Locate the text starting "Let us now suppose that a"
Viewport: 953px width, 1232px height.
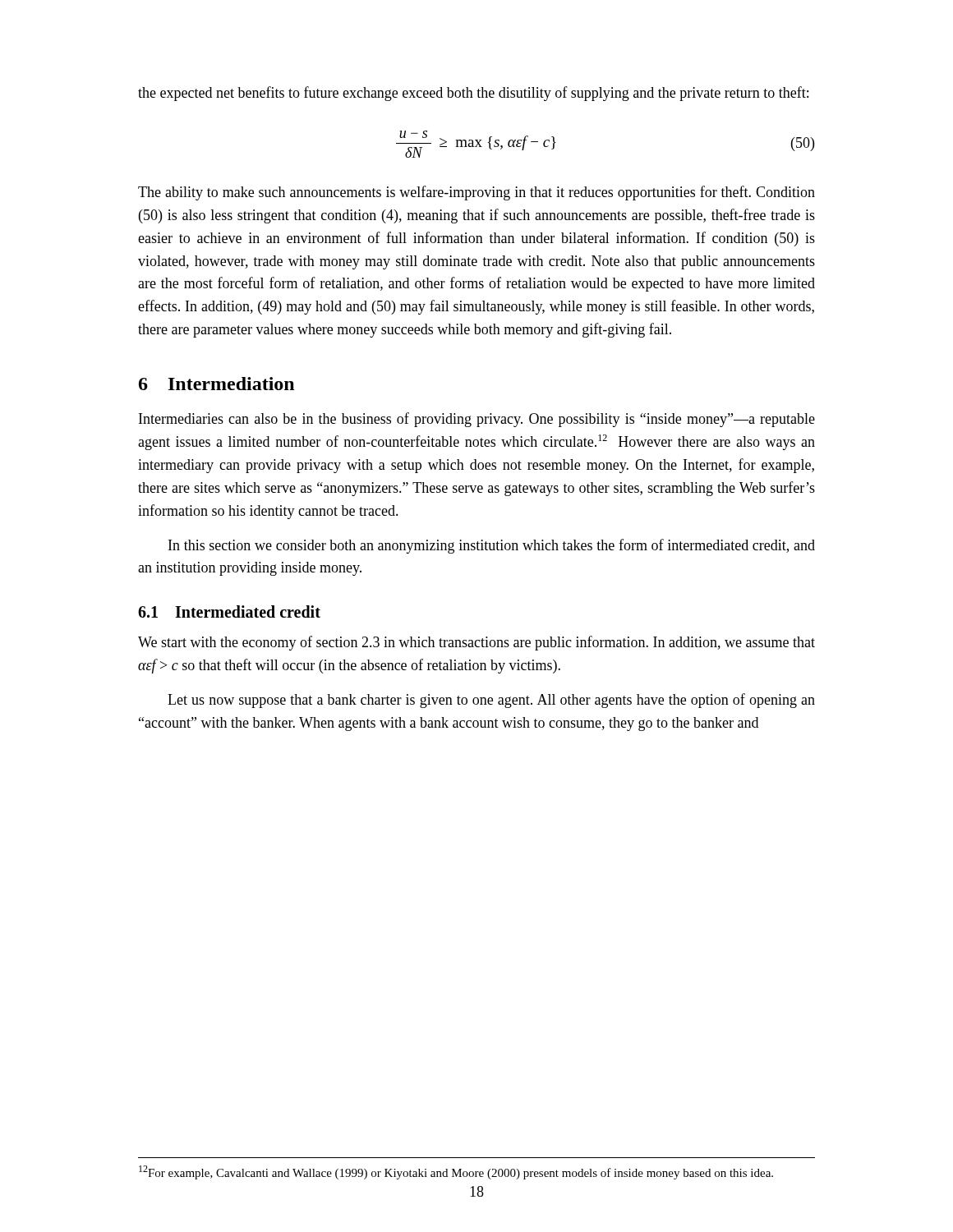(x=476, y=711)
